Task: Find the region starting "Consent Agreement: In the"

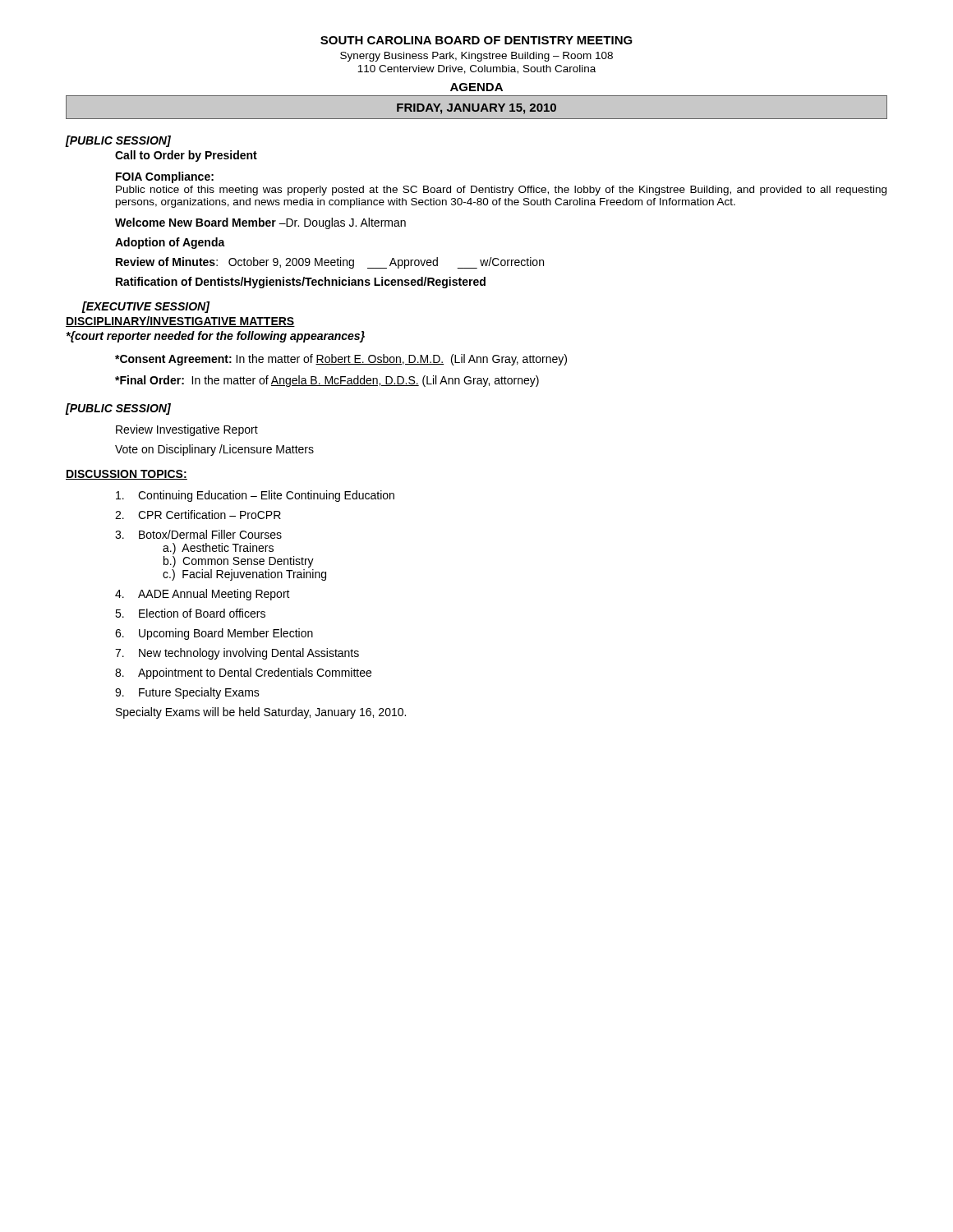Action: 341,359
